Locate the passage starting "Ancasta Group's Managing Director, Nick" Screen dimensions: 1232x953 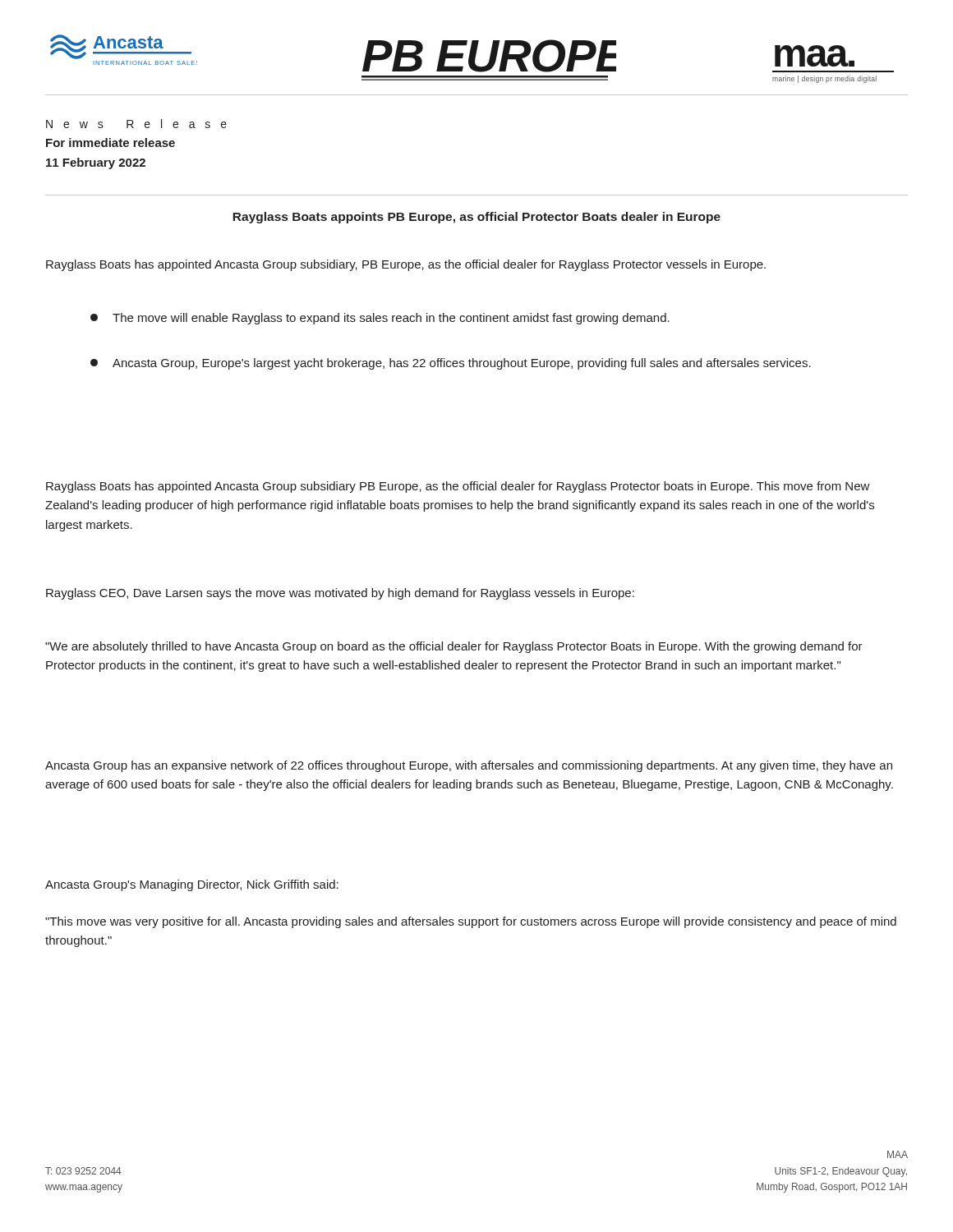coord(192,884)
